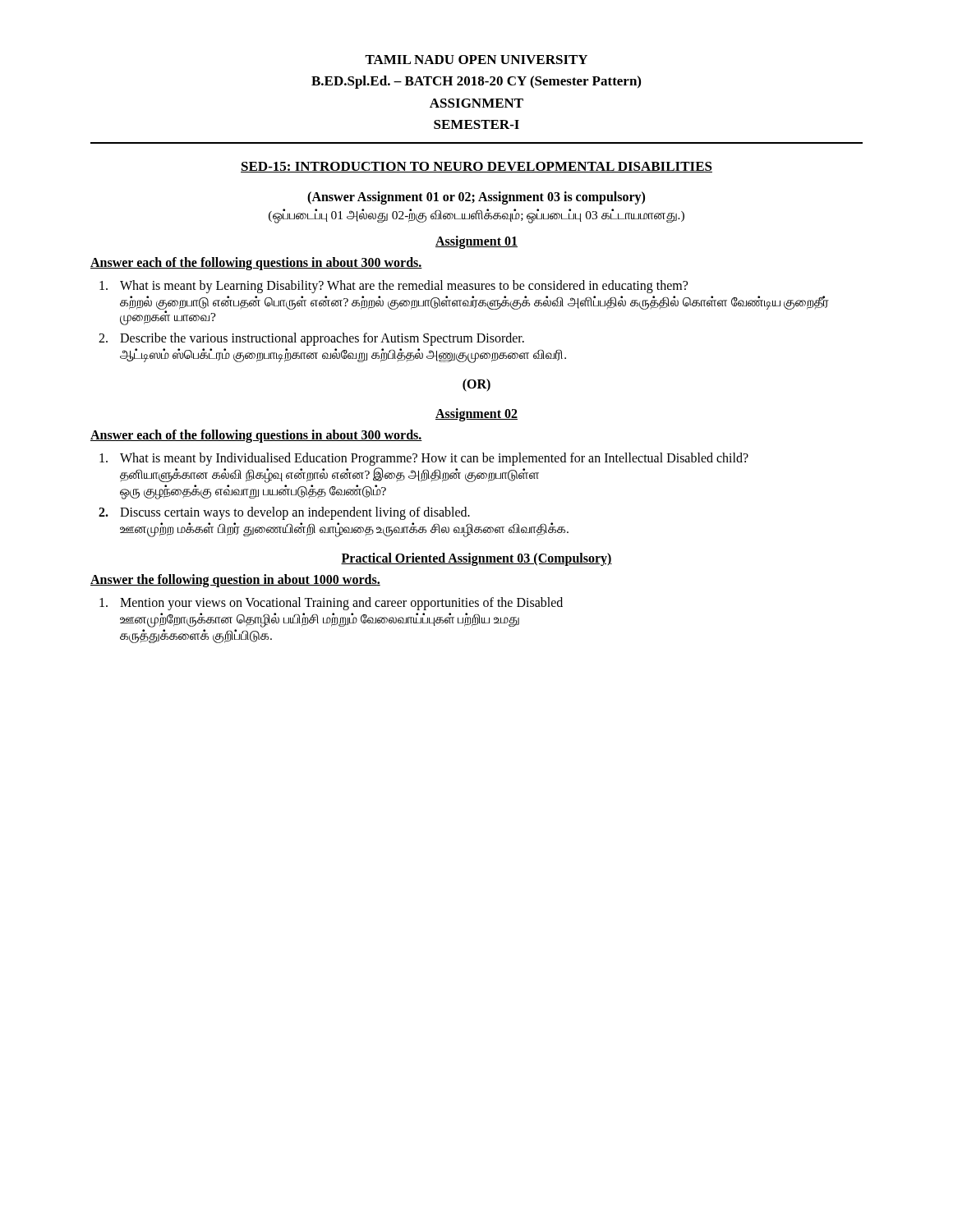This screenshot has width=953, height=1232.
Task: Select the element starting "(ஒப்படைப்பு 01 அல்லது 02-ற்கு விடையளிக்கவும்; ஒப்படைப்பு 03 கட்டாயமானது.)"
Action: coord(476,215)
